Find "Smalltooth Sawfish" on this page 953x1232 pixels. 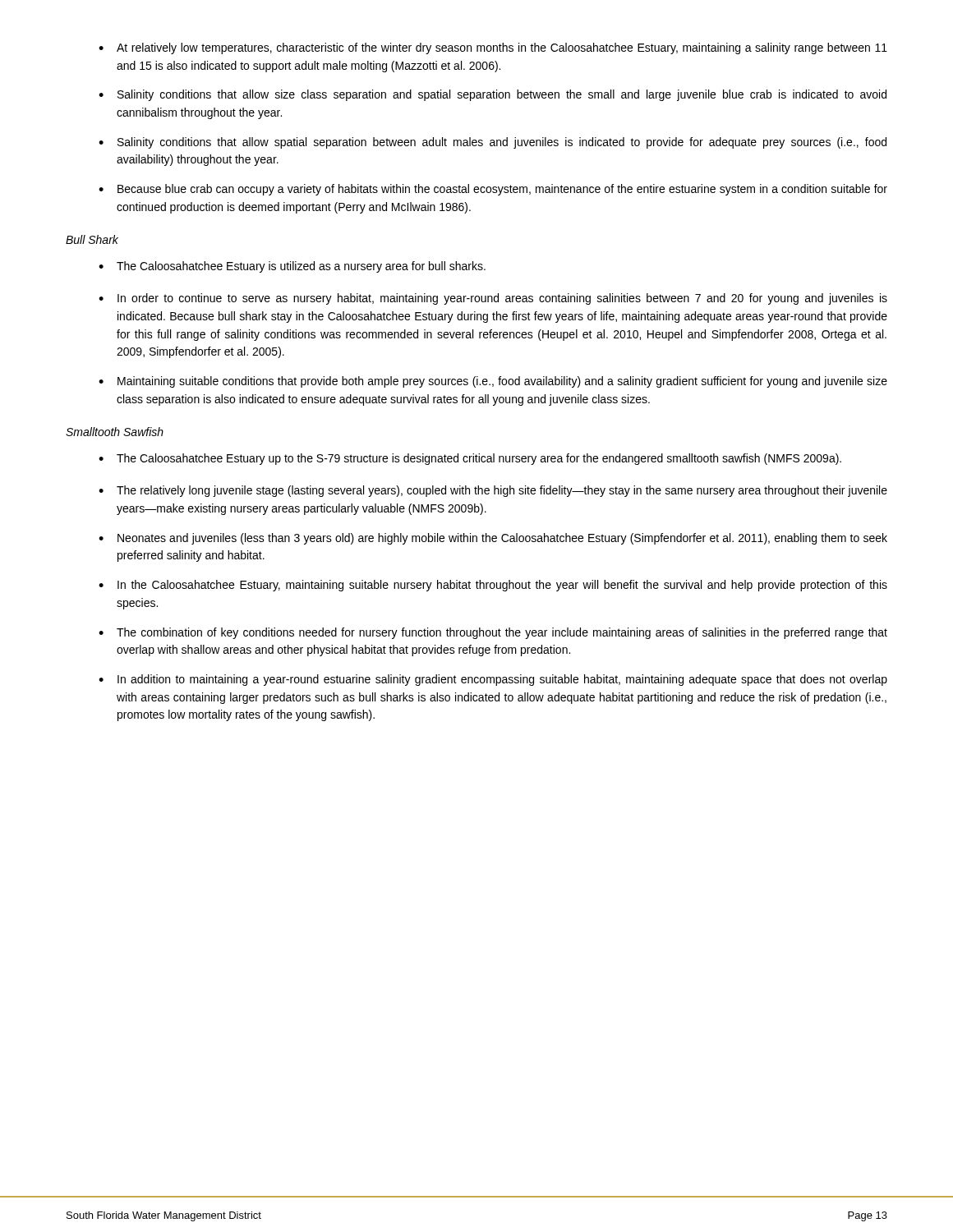pyautogui.click(x=115, y=432)
